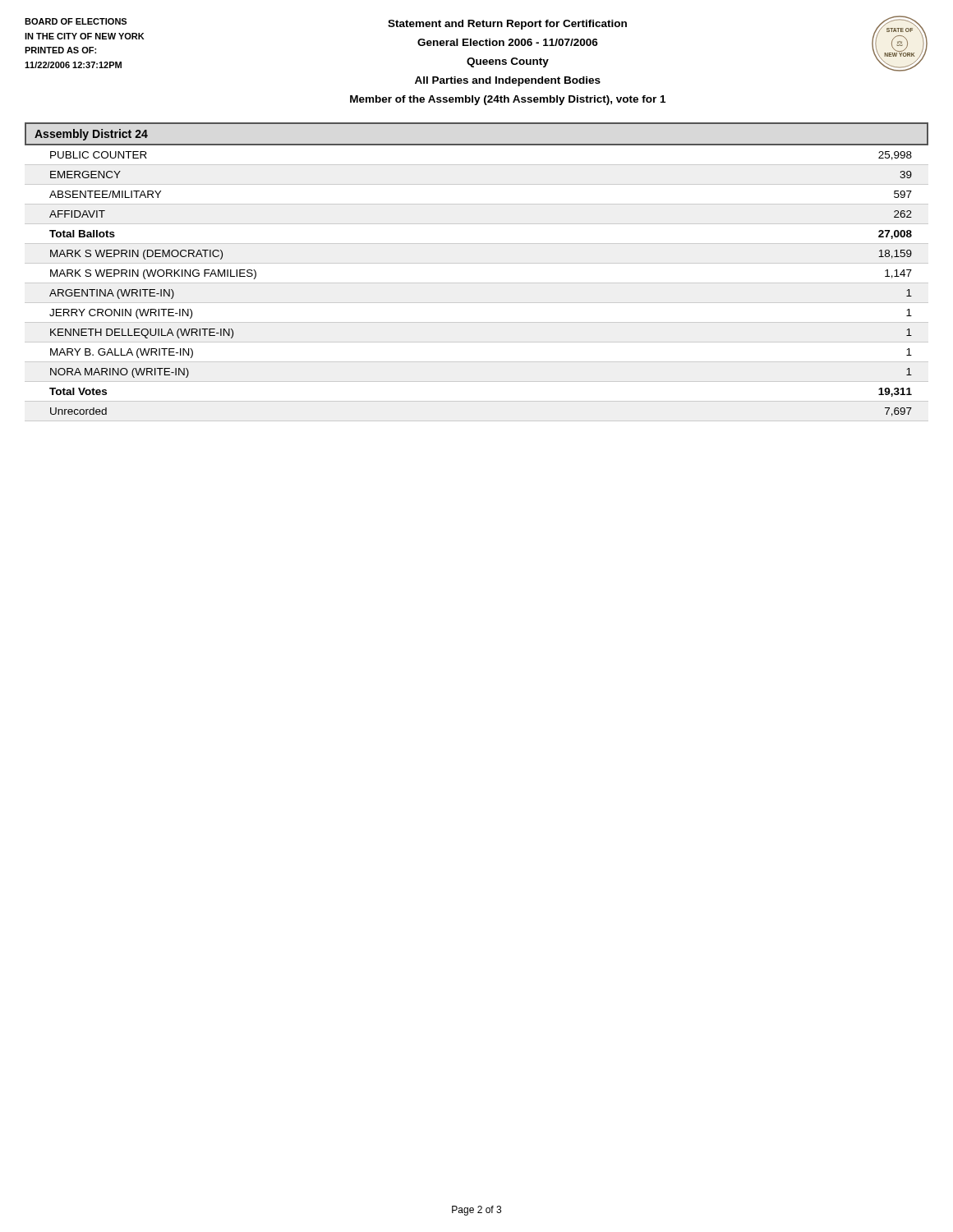This screenshot has width=953, height=1232.
Task: Where does it say "Assembly District 24"?
Action: click(x=91, y=134)
